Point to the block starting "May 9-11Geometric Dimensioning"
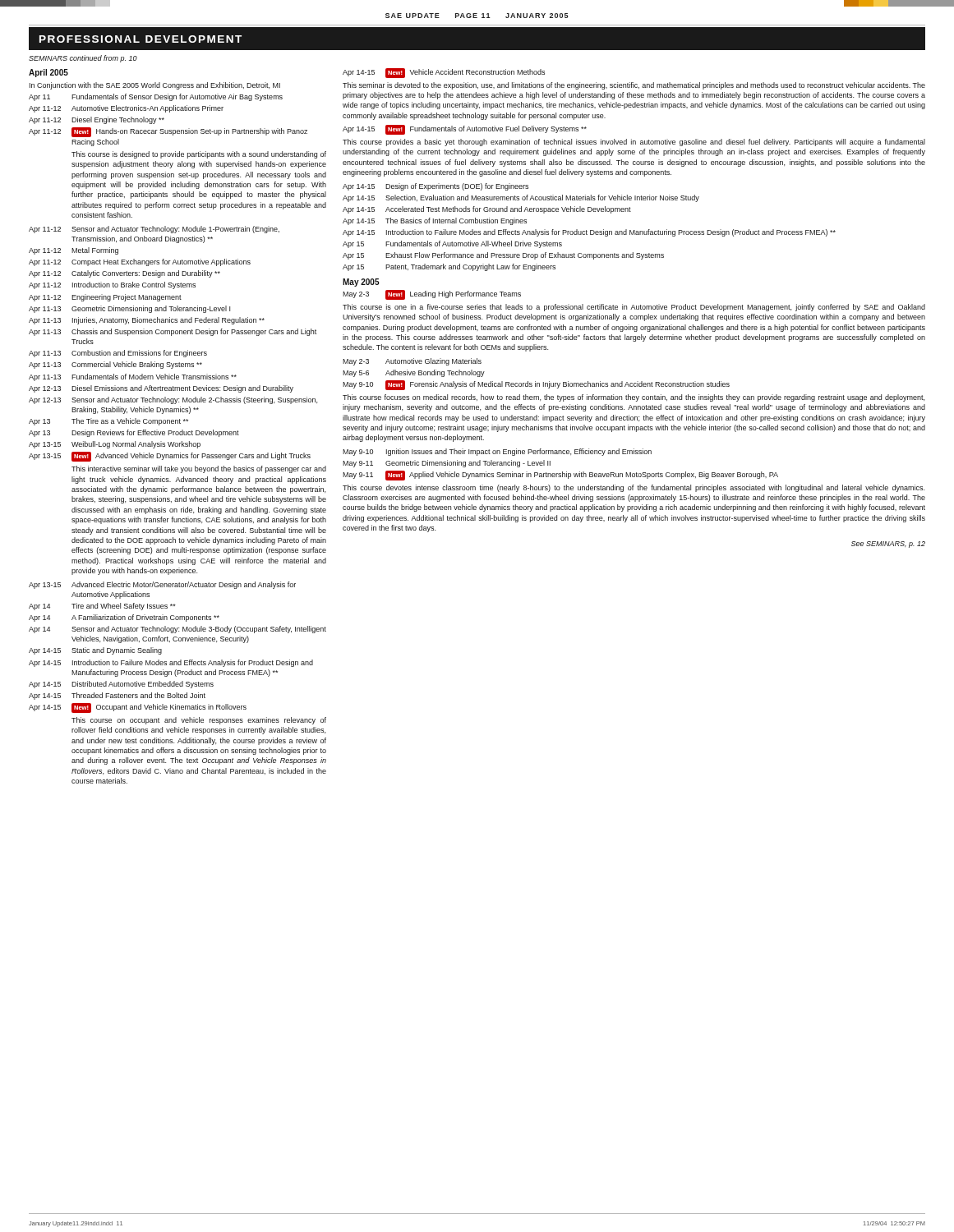The width and height of the screenshot is (954, 1232). (634, 463)
